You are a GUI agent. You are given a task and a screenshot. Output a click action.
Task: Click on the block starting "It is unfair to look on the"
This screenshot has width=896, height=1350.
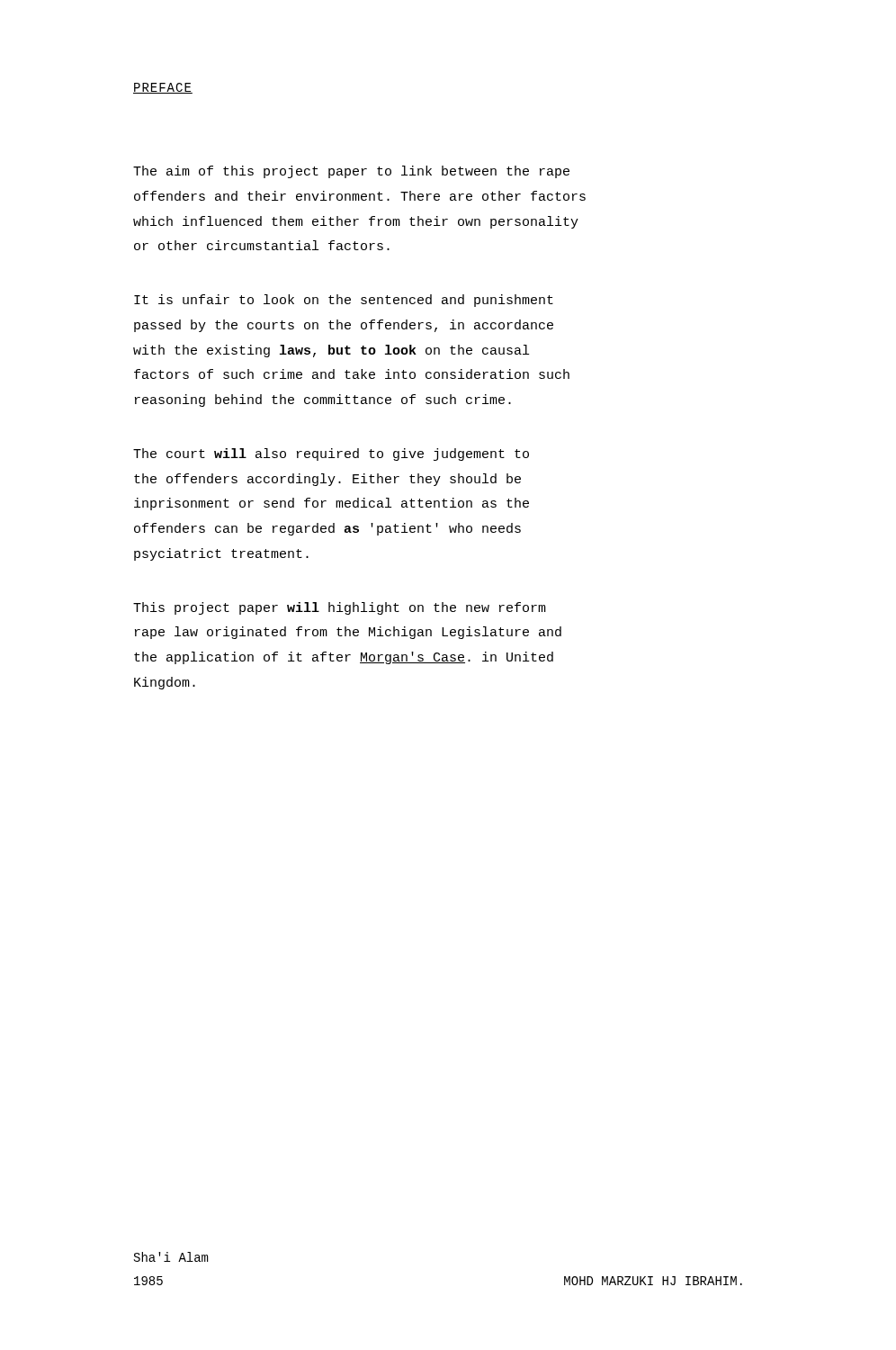pos(352,351)
